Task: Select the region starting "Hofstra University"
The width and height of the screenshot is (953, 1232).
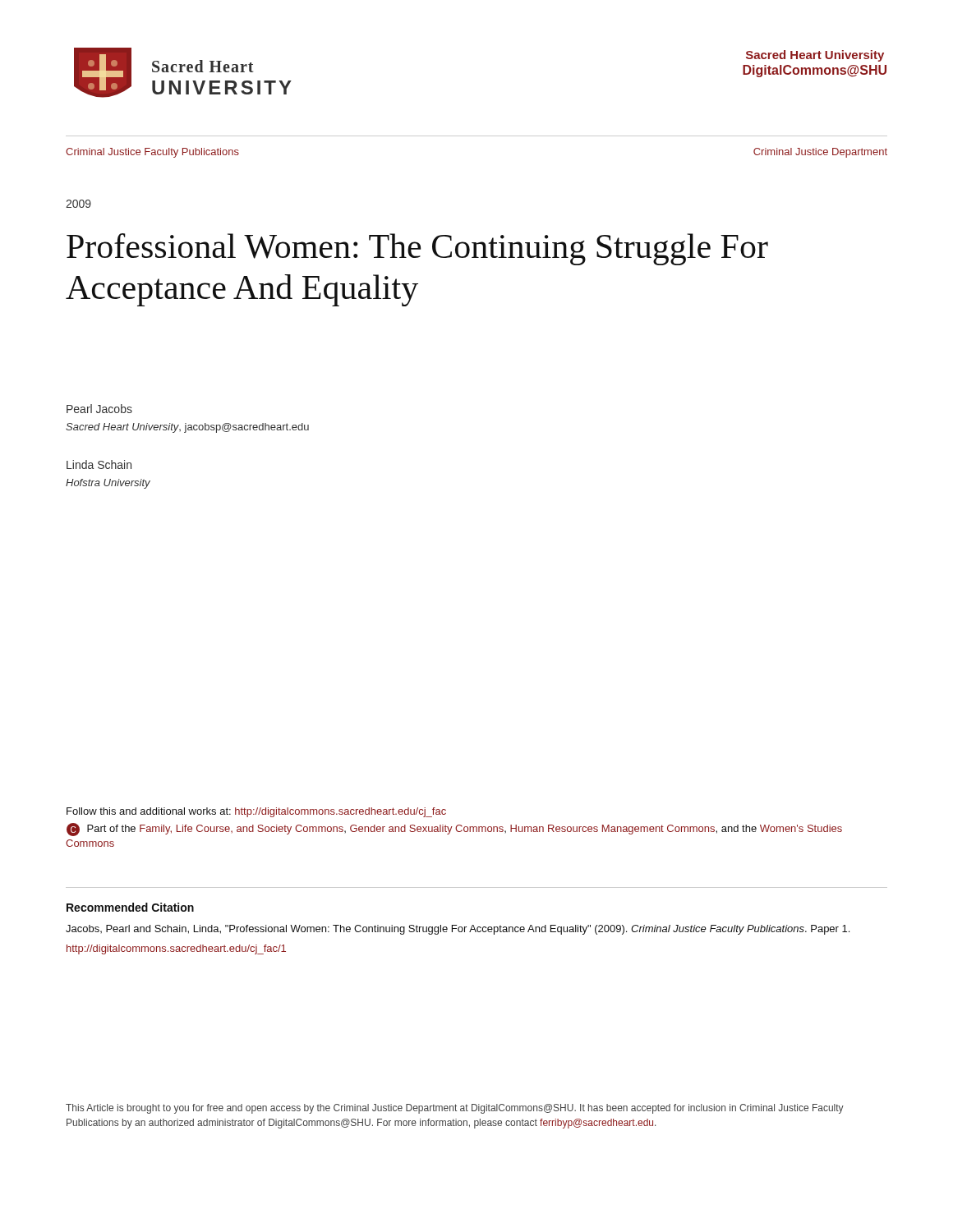Action: [x=108, y=483]
